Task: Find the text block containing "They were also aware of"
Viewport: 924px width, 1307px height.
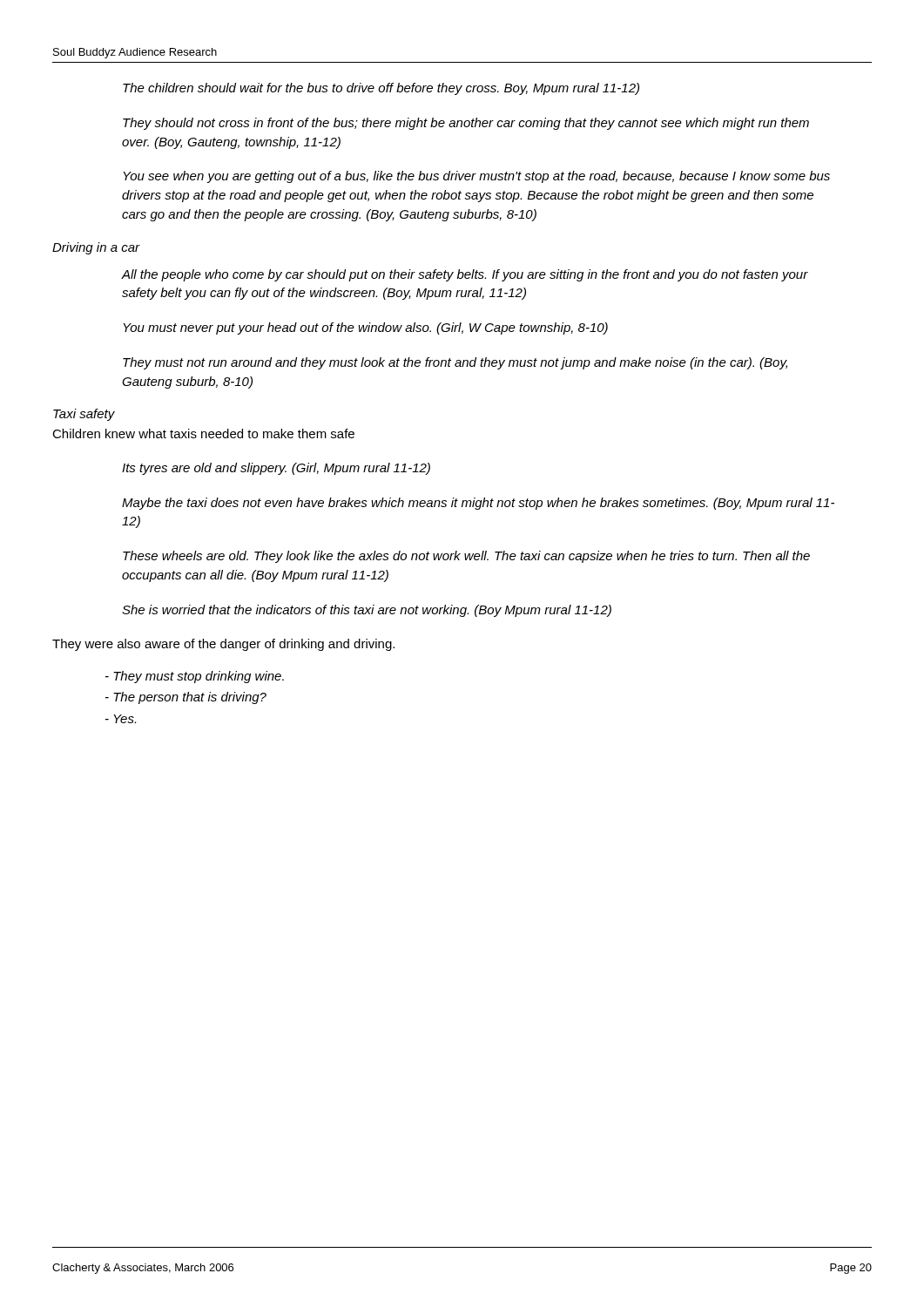Action: click(x=224, y=644)
